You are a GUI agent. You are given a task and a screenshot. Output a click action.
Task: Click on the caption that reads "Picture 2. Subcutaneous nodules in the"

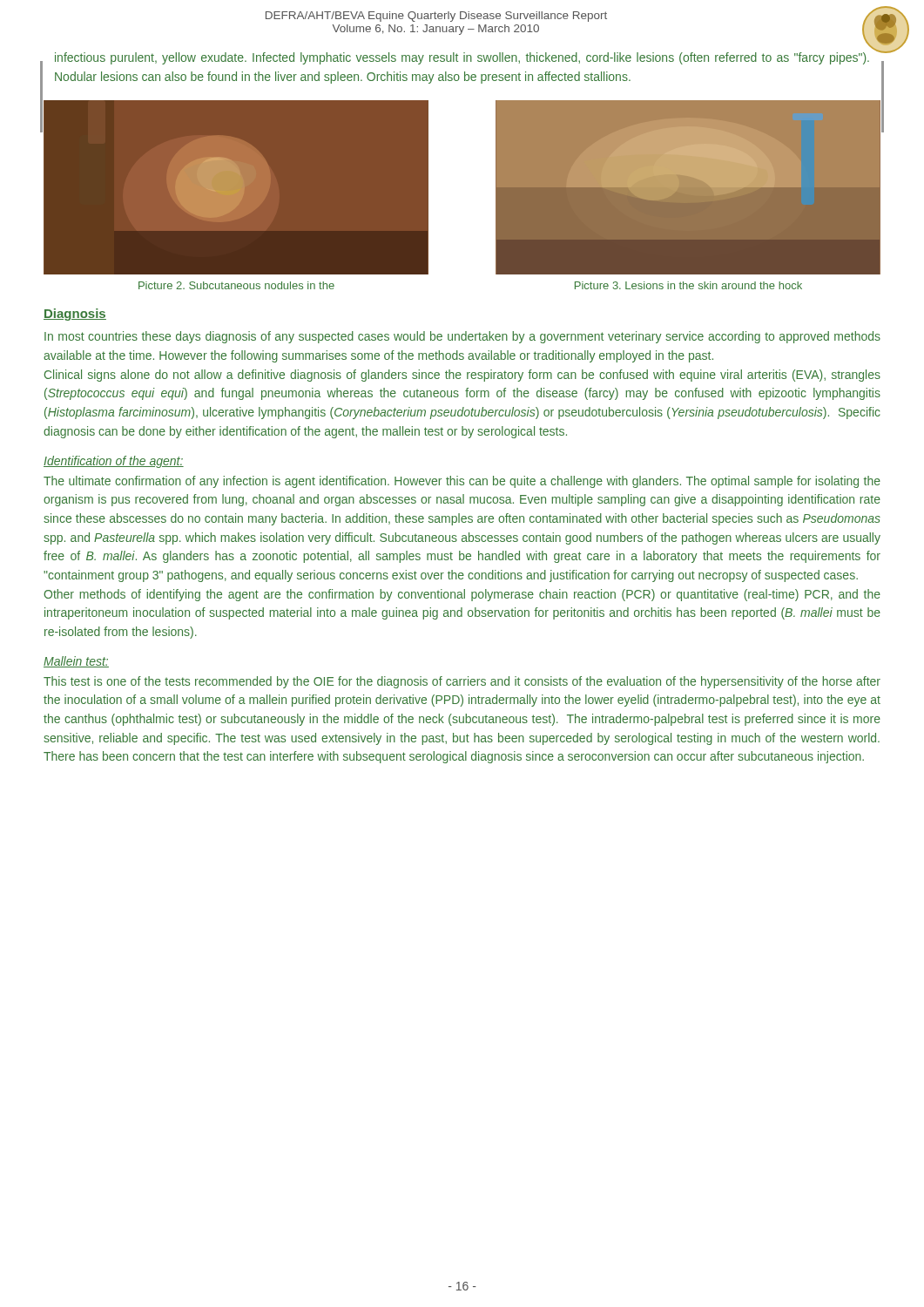pyautogui.click(x=236, y=286)
